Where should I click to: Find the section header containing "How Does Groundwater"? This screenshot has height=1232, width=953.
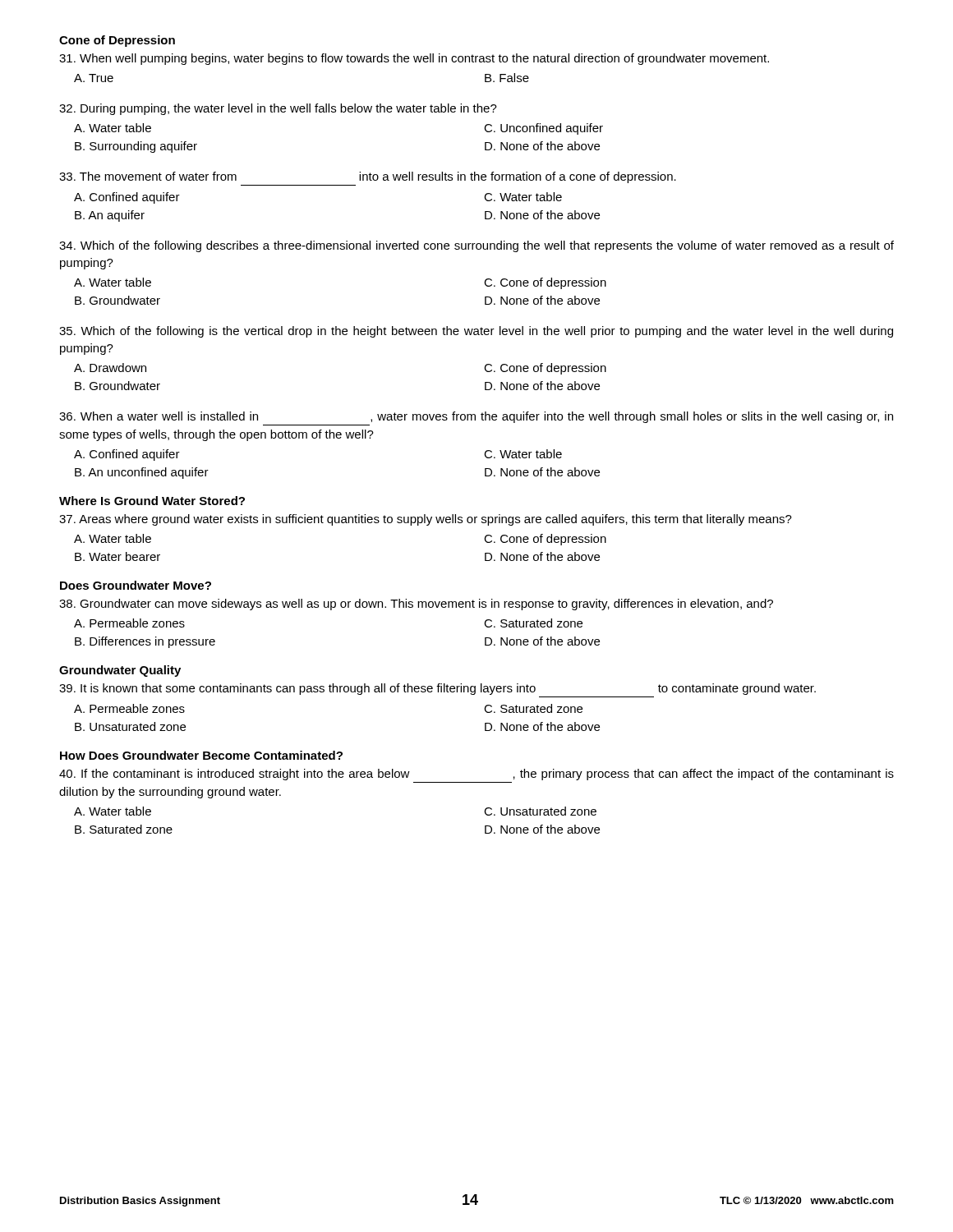pyautogui.click(x=201, y=755)
